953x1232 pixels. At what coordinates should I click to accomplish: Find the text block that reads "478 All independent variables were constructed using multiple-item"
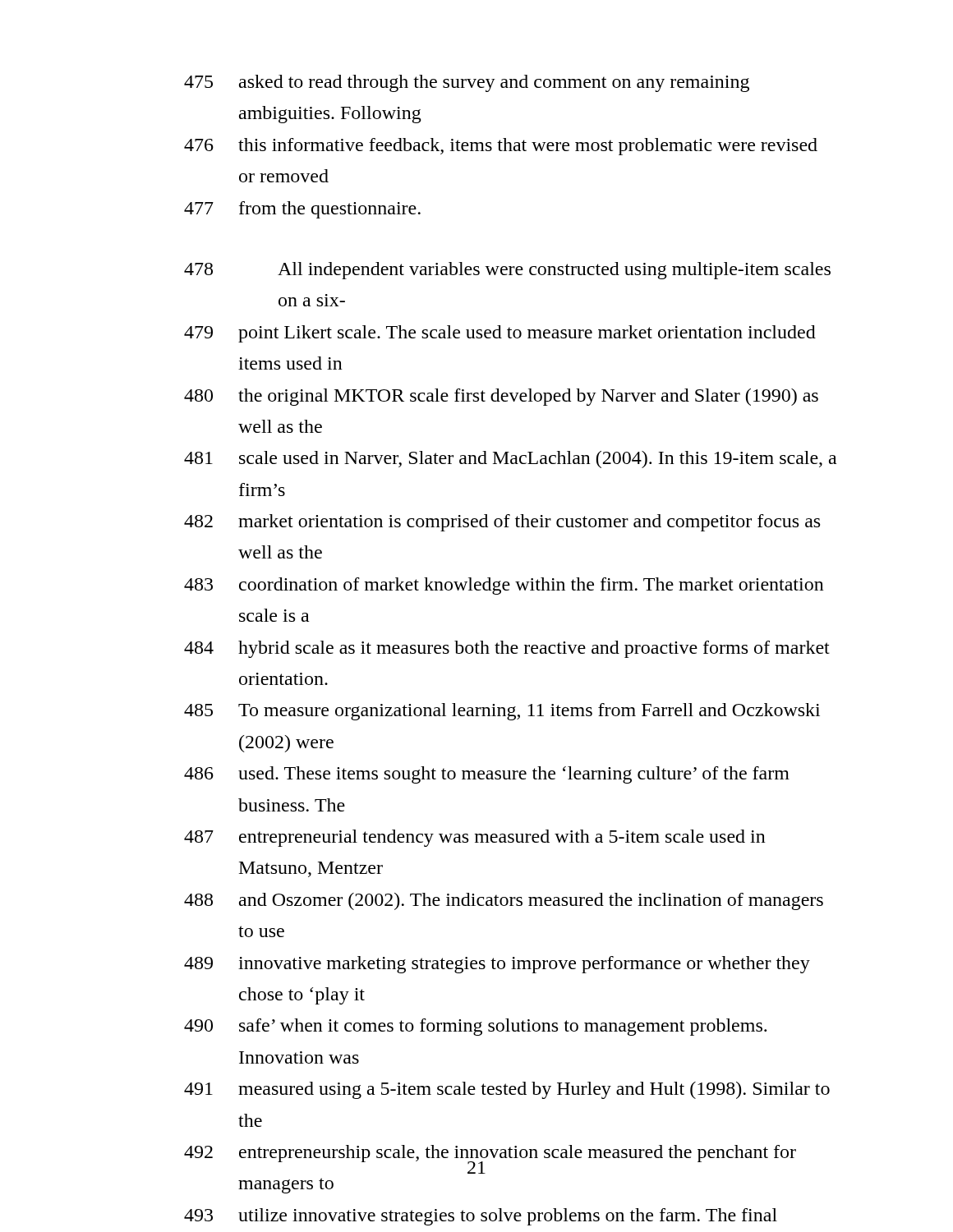click(x=501, y=284)
